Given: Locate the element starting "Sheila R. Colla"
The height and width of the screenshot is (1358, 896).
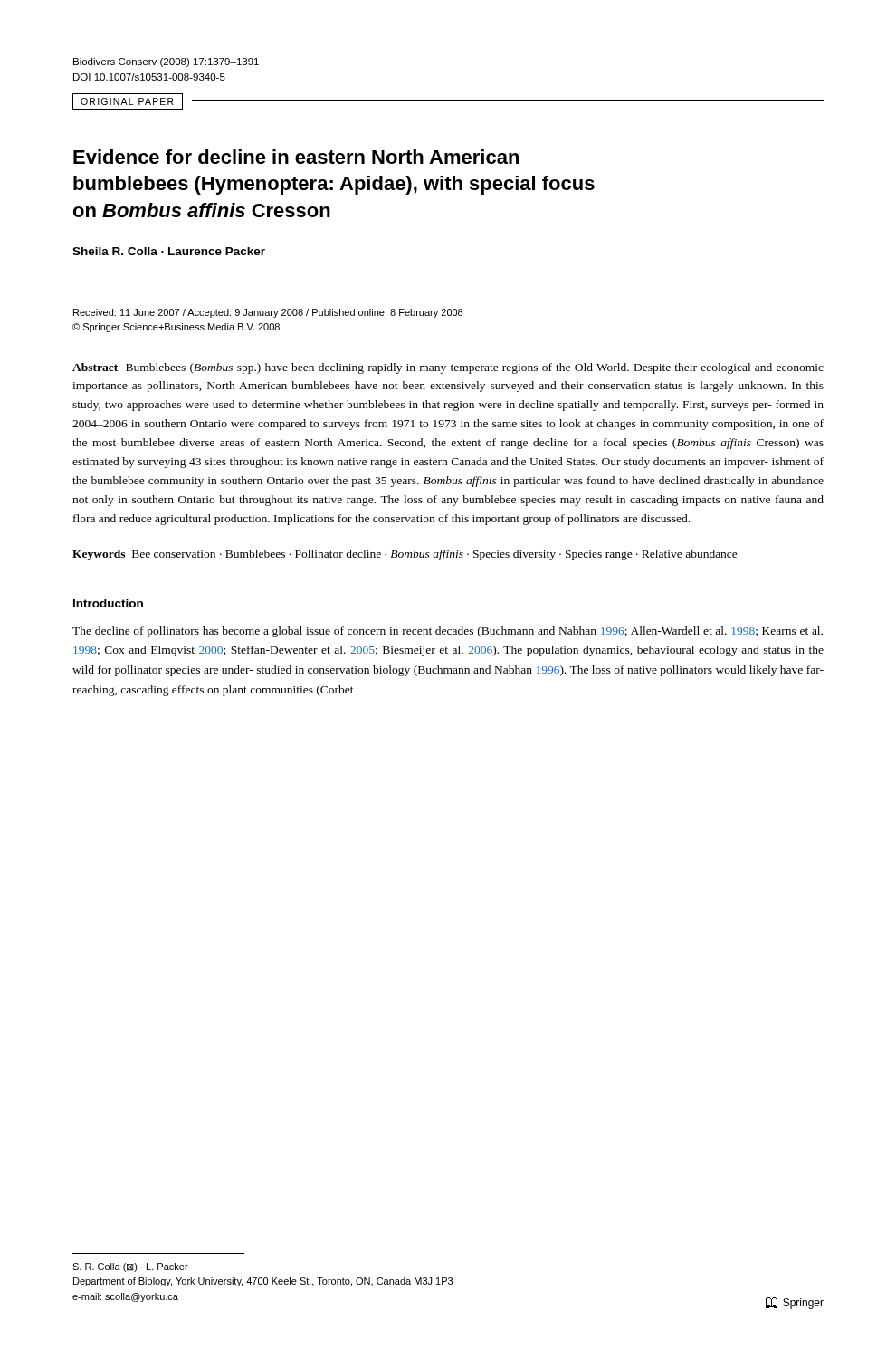Looking at the screenshot, I should 169,251.
